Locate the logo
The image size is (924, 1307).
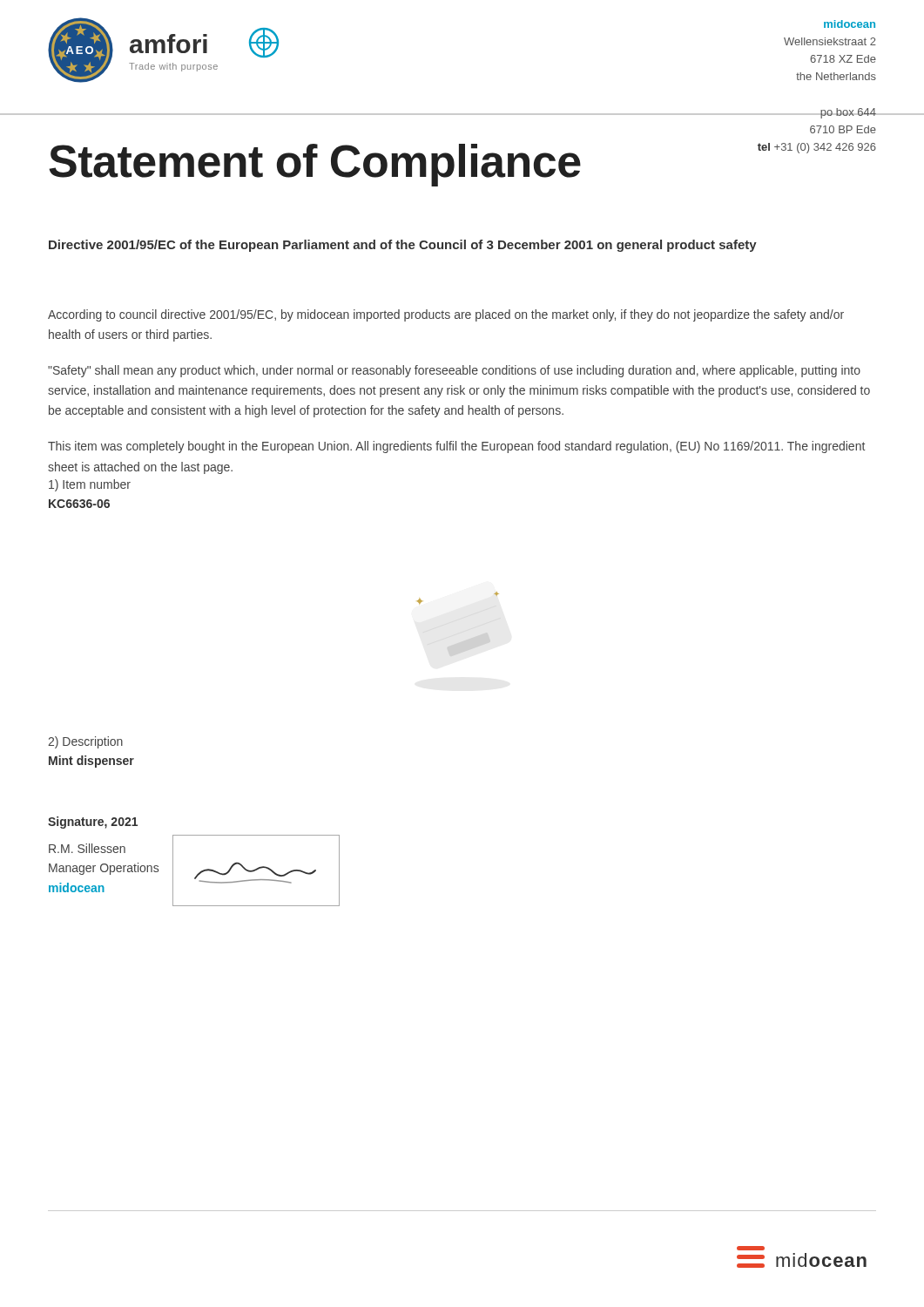pyautogui.click(x=806, y=1260)
